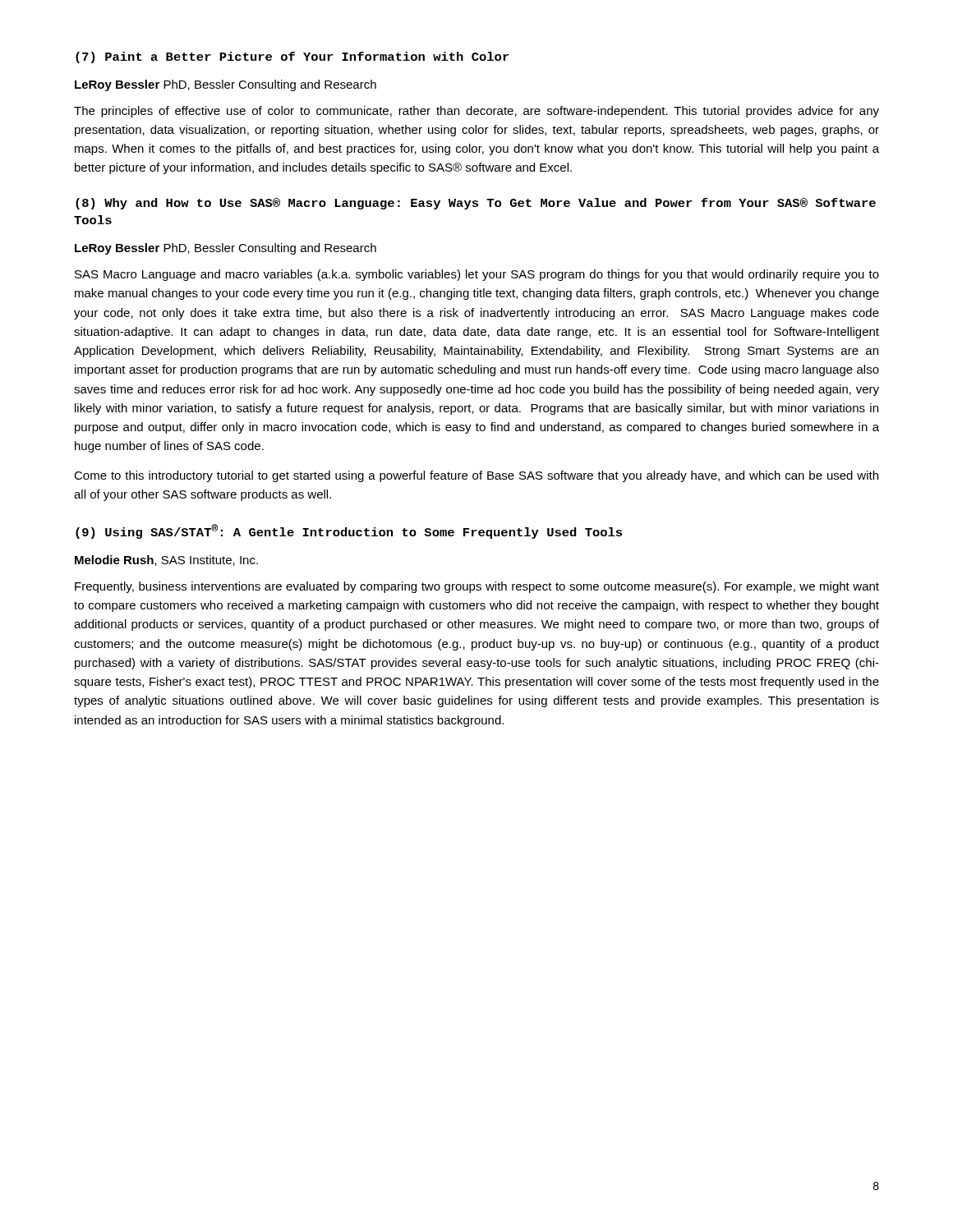Viewport: 953px width, 1232px height.
Task: Find the section header with the text "(8) Why and How to Use"
Action: click(x=475, y=212)
